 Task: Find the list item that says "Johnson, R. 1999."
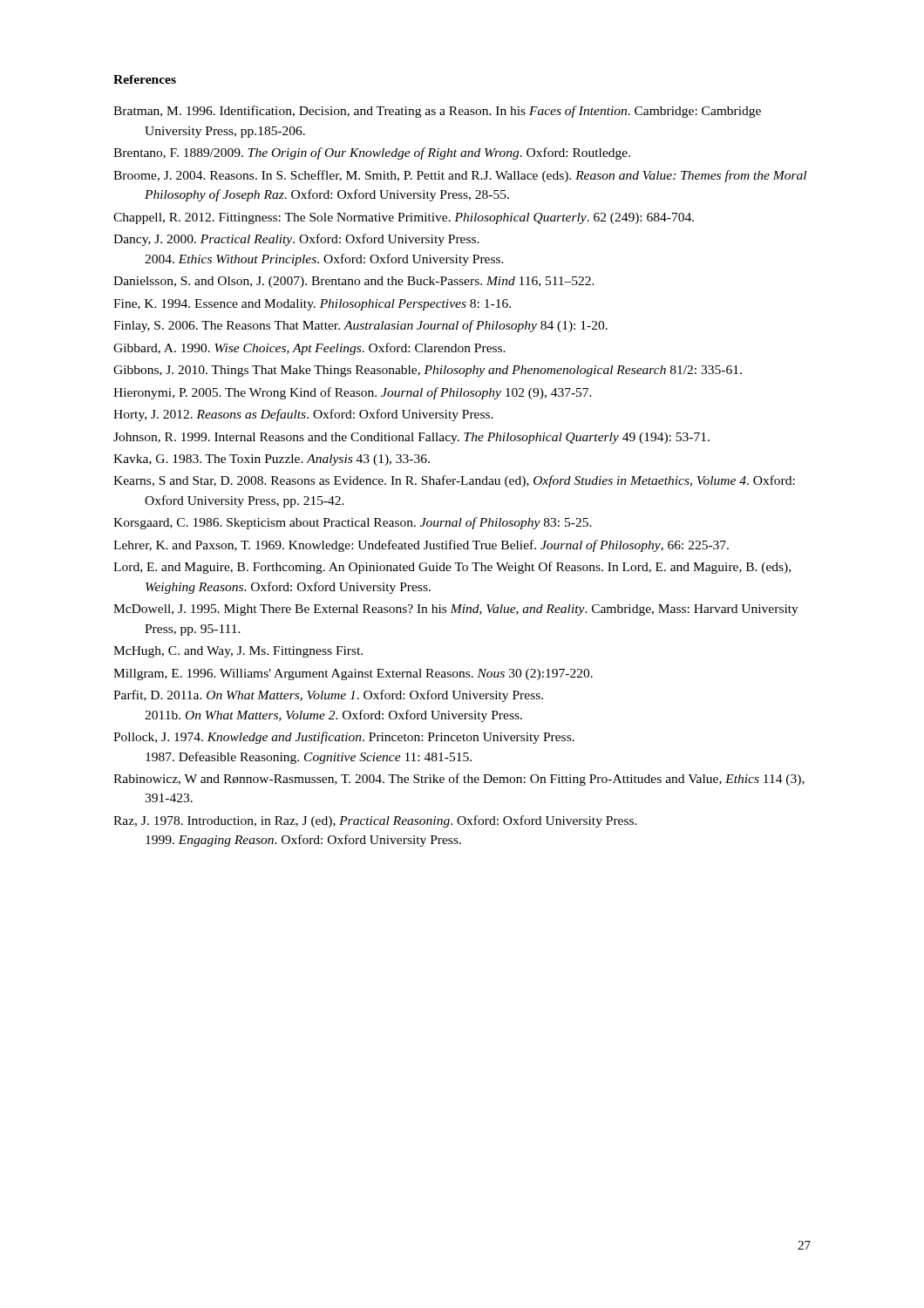tap(412, 436)
